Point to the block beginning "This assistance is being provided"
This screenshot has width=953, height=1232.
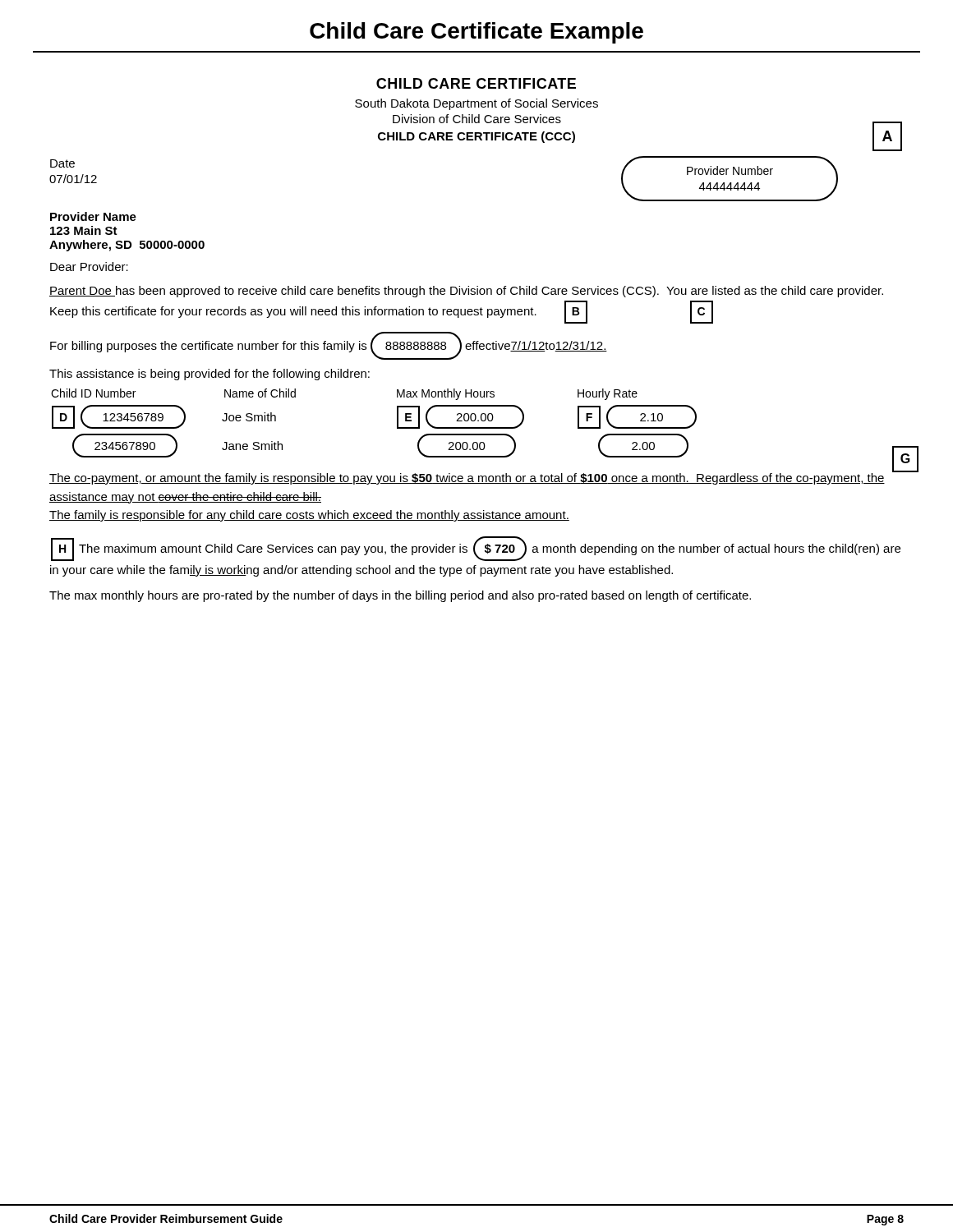tap(210, 373)
